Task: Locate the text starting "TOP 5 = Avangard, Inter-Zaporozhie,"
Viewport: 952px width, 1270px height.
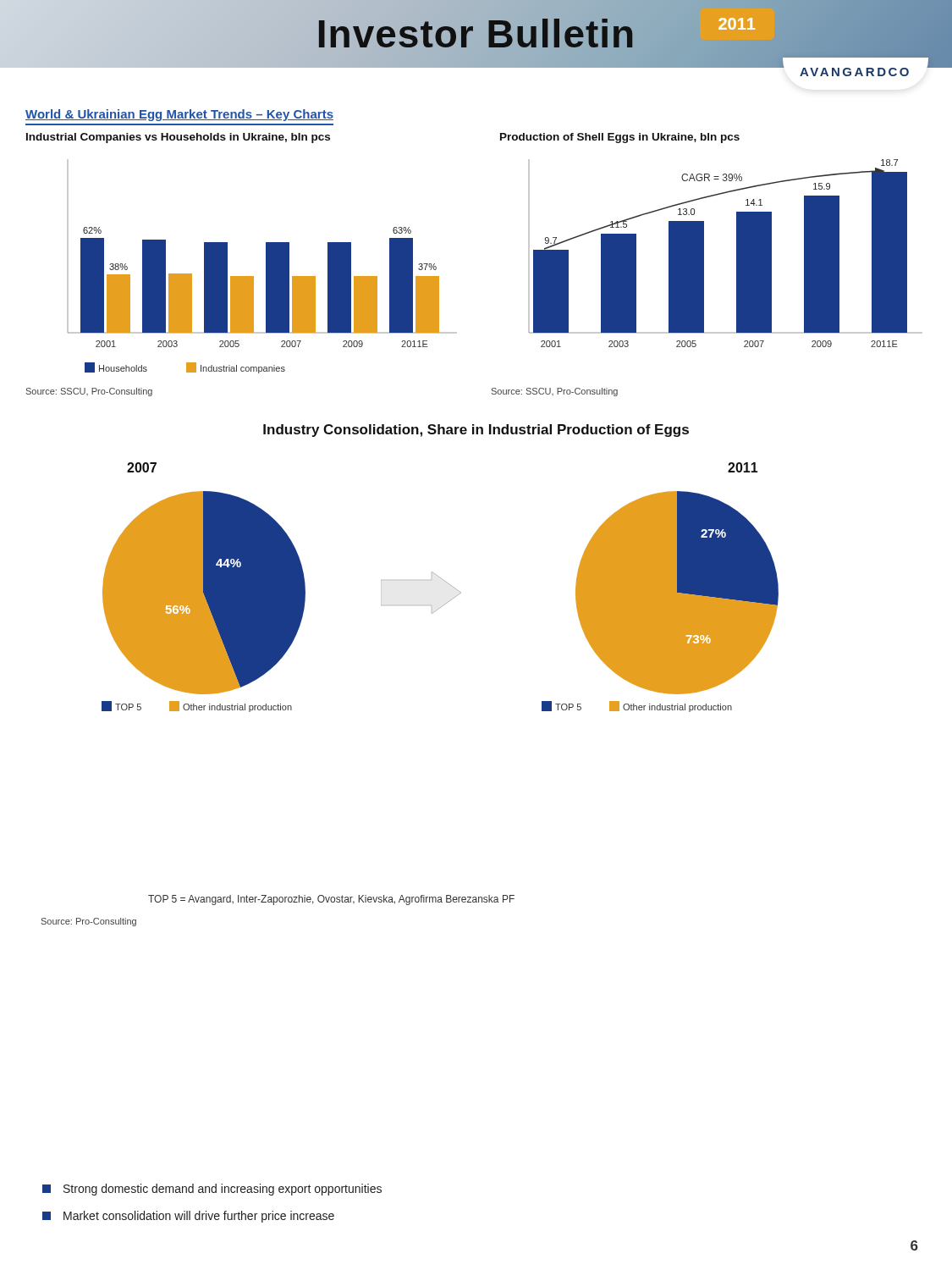Action: (331, 899)
